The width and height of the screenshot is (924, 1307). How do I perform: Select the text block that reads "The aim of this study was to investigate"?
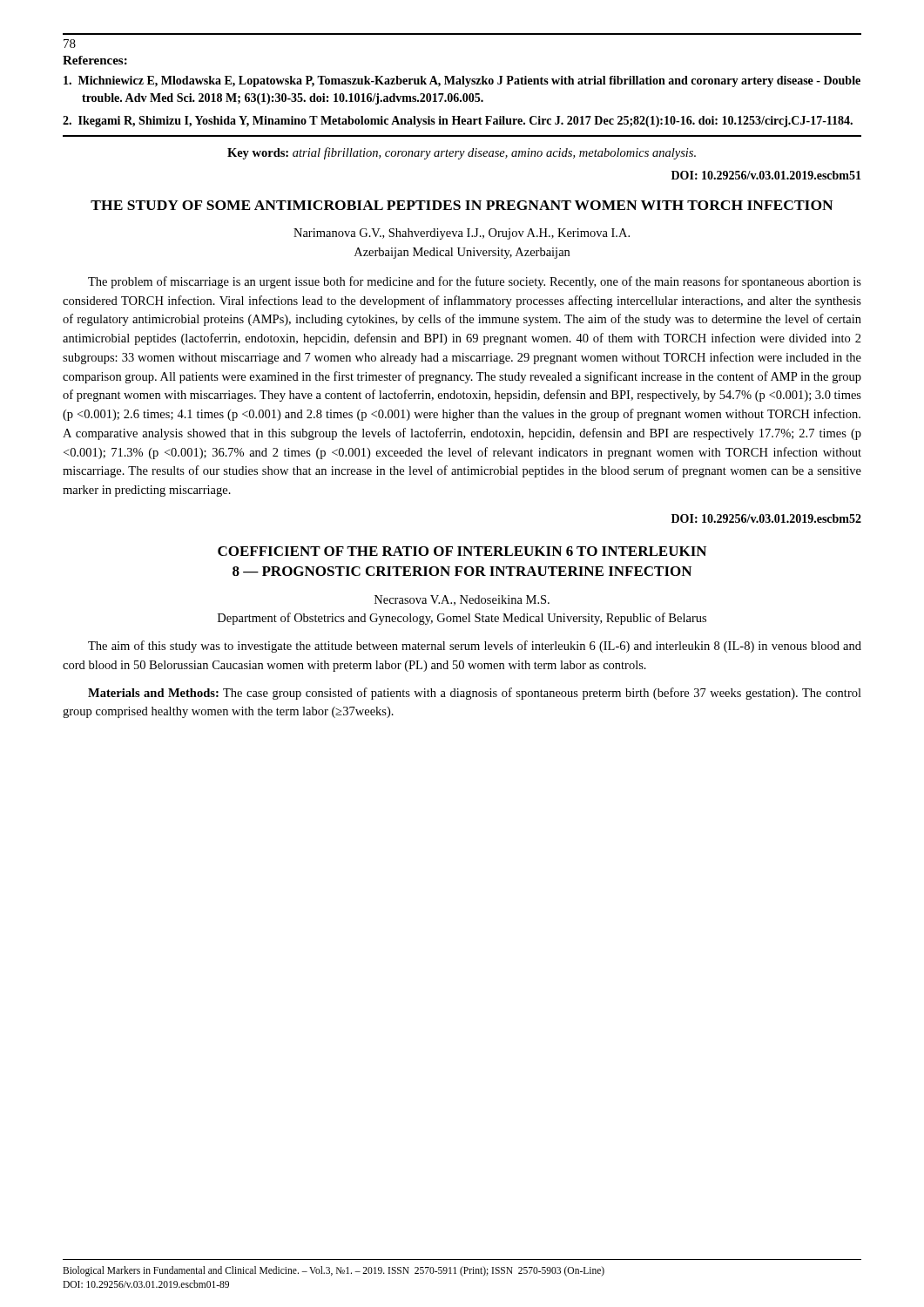[x=462, y=655]
